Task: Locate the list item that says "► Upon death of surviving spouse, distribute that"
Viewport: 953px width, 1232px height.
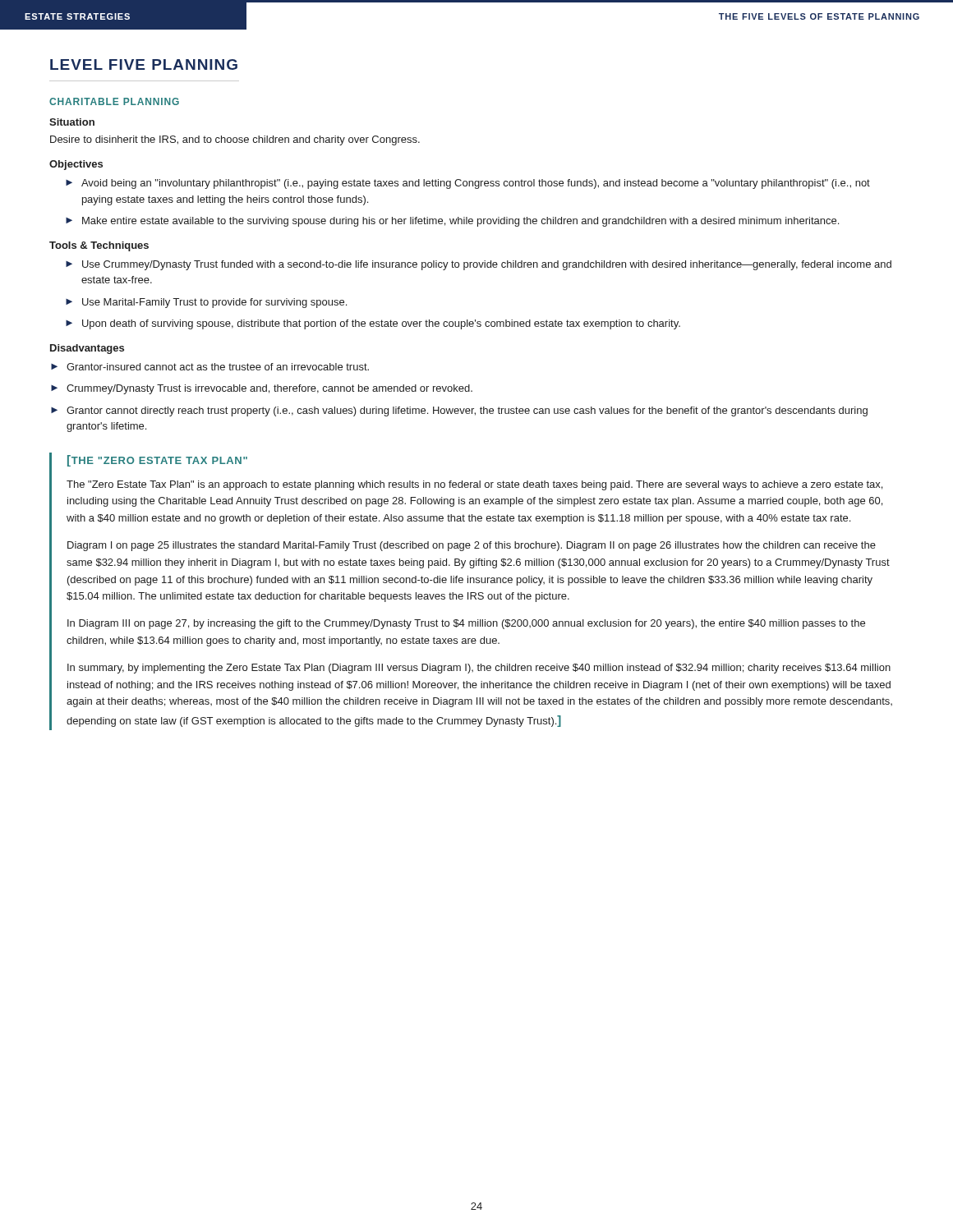Action: (372, 324)
